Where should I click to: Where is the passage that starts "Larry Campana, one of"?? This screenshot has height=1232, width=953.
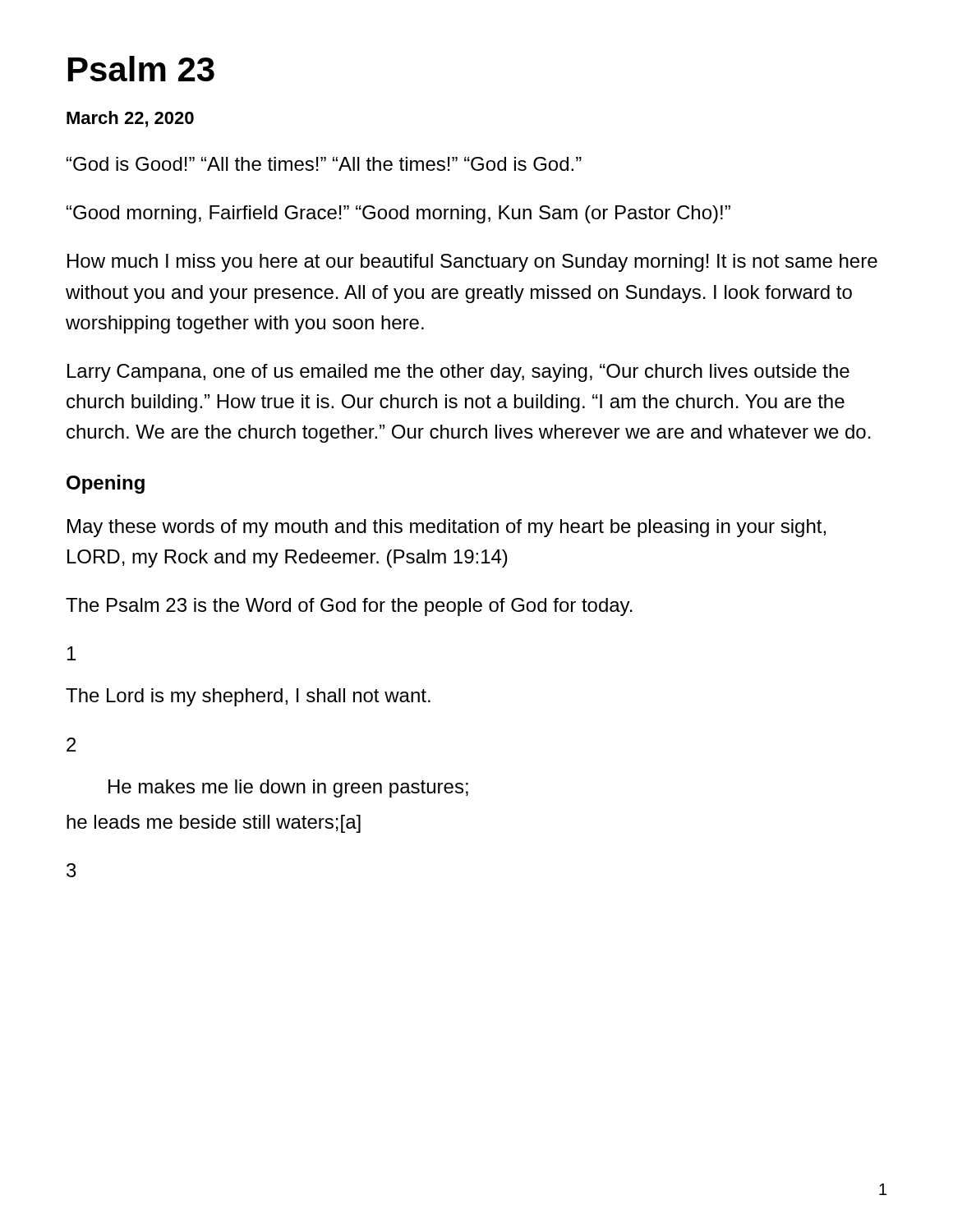click(469, 401)
